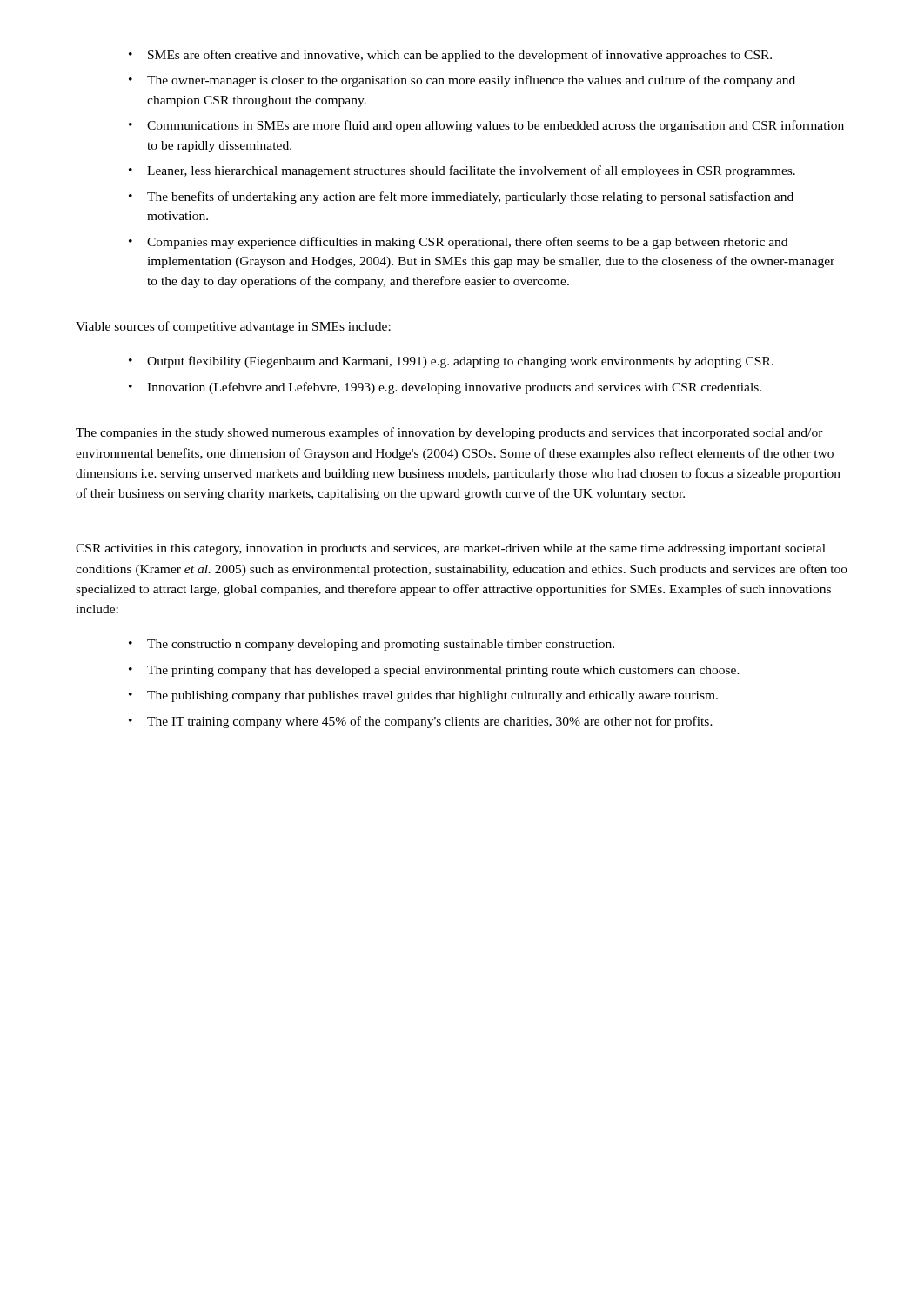Viewport: 924px width, 1305px height.
Task: Select the text starting "• The printing"
Action: 488,670
